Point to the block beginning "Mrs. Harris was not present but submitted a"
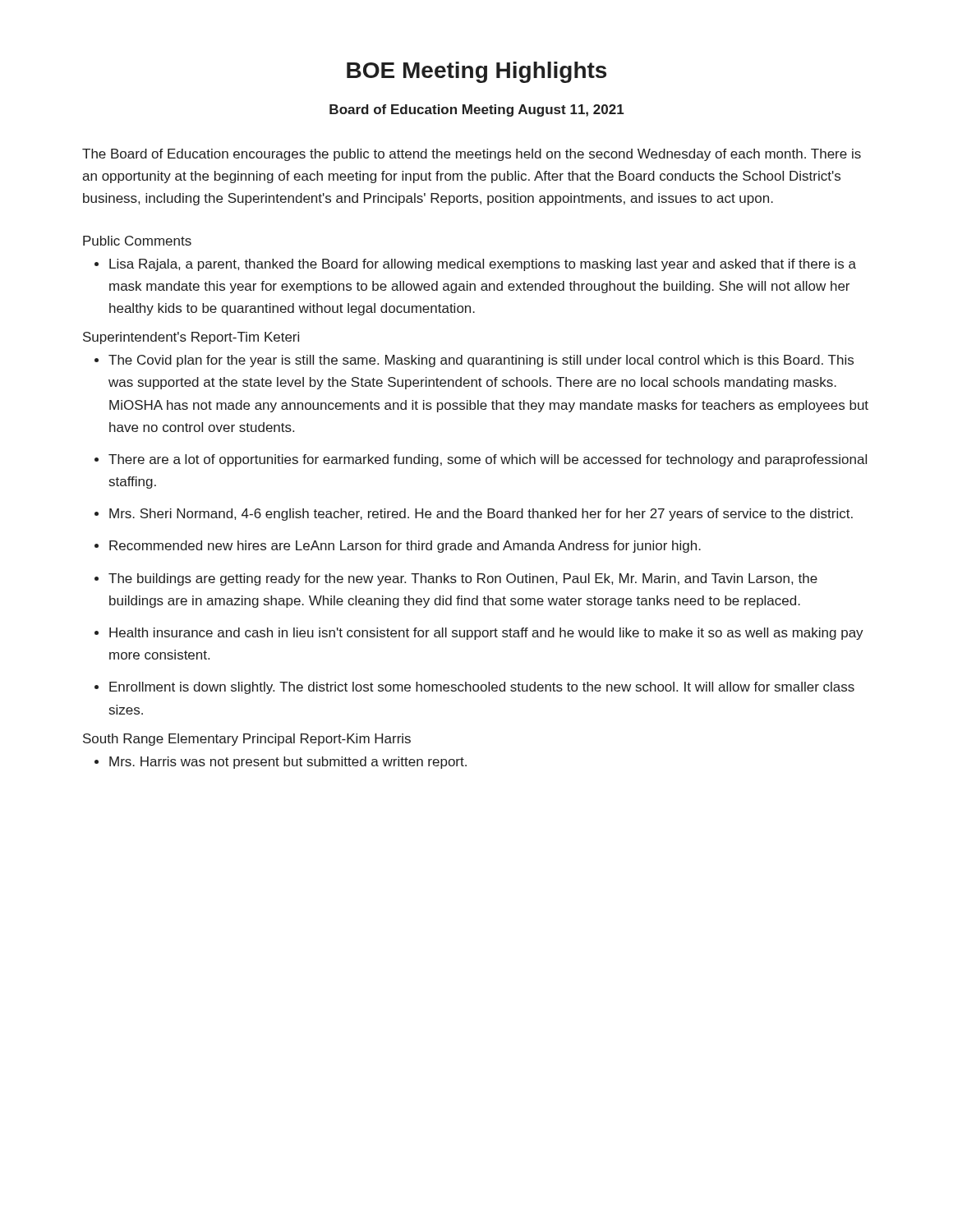Image resolution: width=953 pixels, height=1232 pixels. pos(288,762)
